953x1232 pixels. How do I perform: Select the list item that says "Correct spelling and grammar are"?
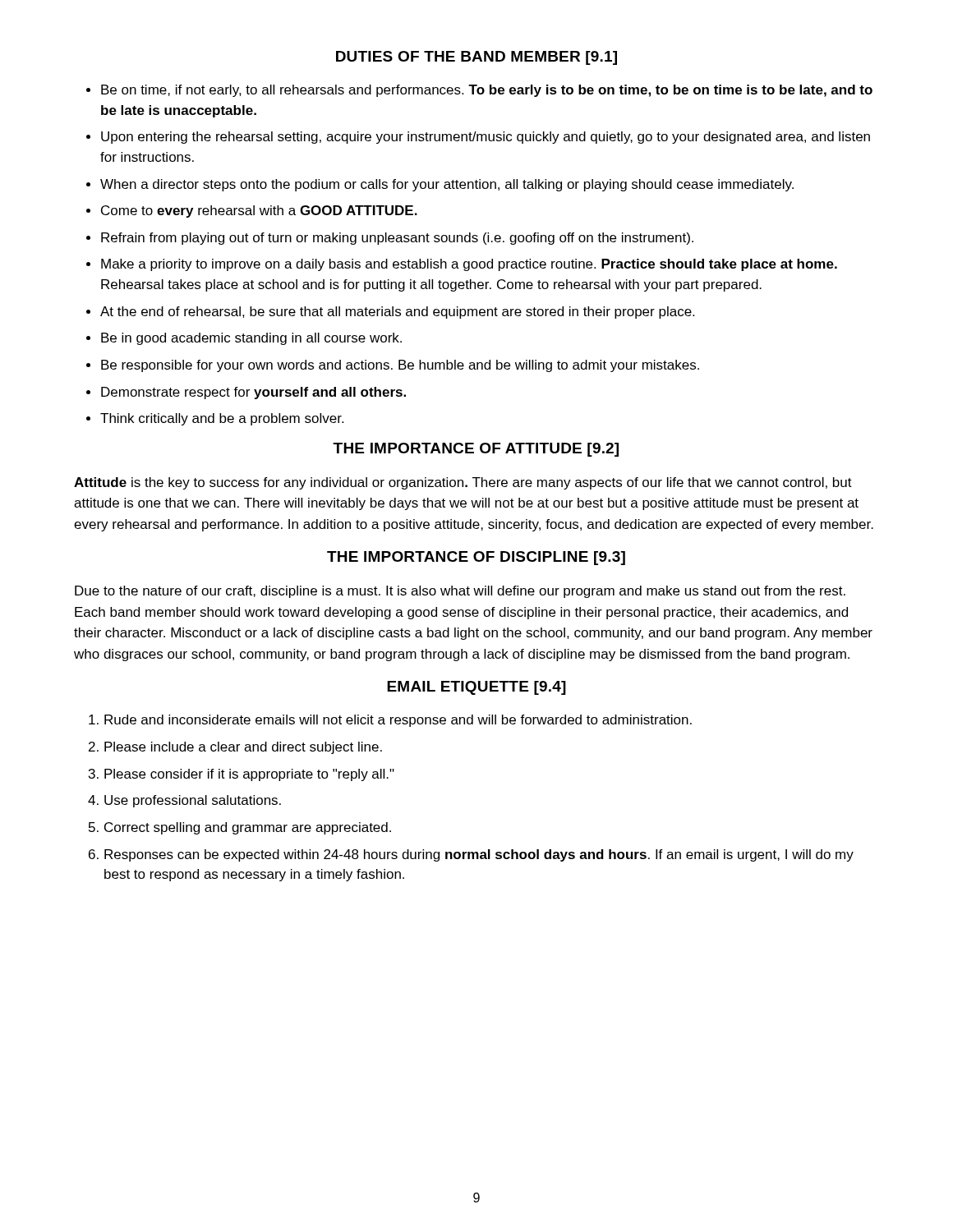(248, 828)
